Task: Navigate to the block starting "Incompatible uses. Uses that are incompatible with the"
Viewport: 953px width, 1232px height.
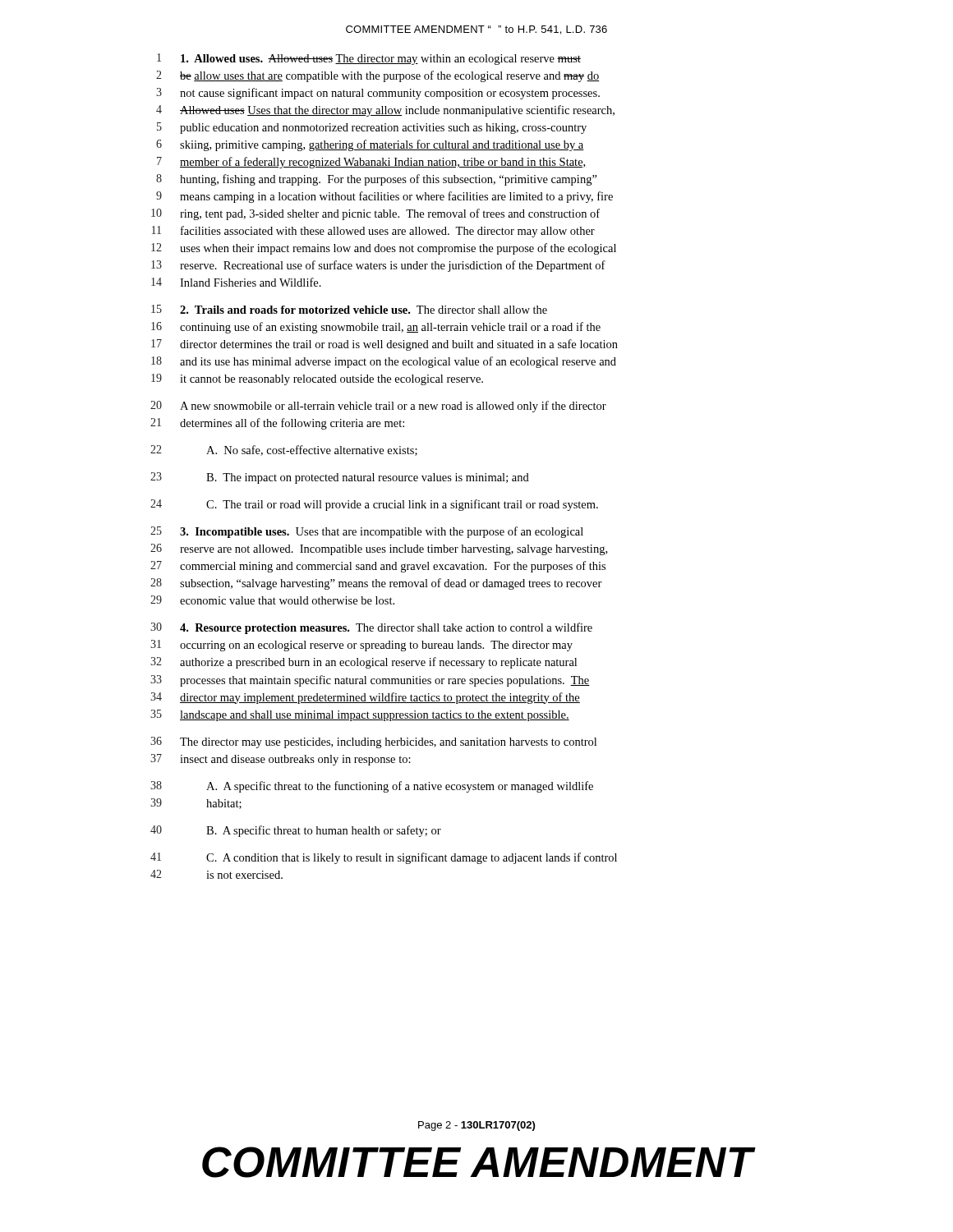Action: (x=476, y=567)
